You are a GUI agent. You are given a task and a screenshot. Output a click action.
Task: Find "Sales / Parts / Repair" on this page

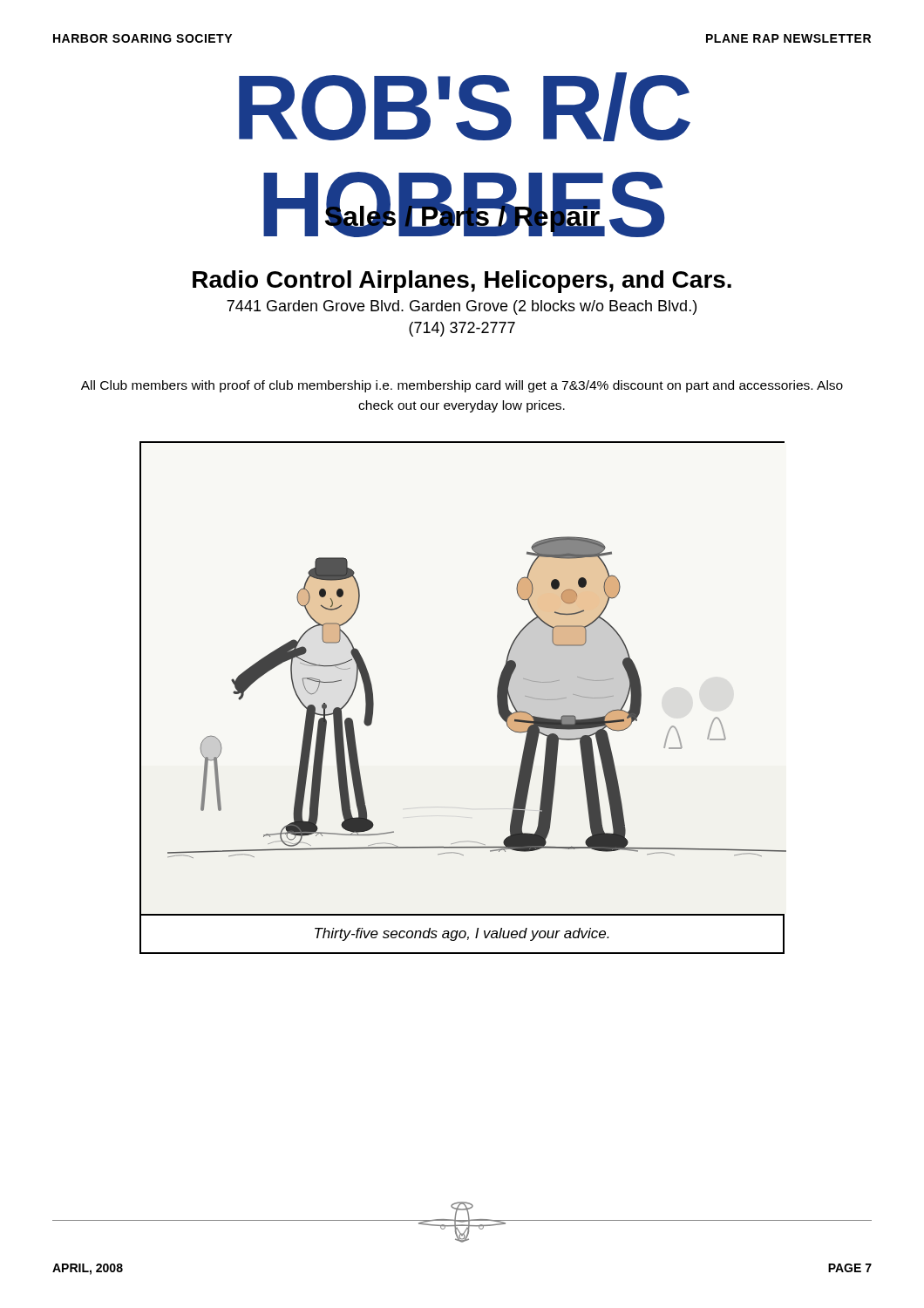click(462, 216)
